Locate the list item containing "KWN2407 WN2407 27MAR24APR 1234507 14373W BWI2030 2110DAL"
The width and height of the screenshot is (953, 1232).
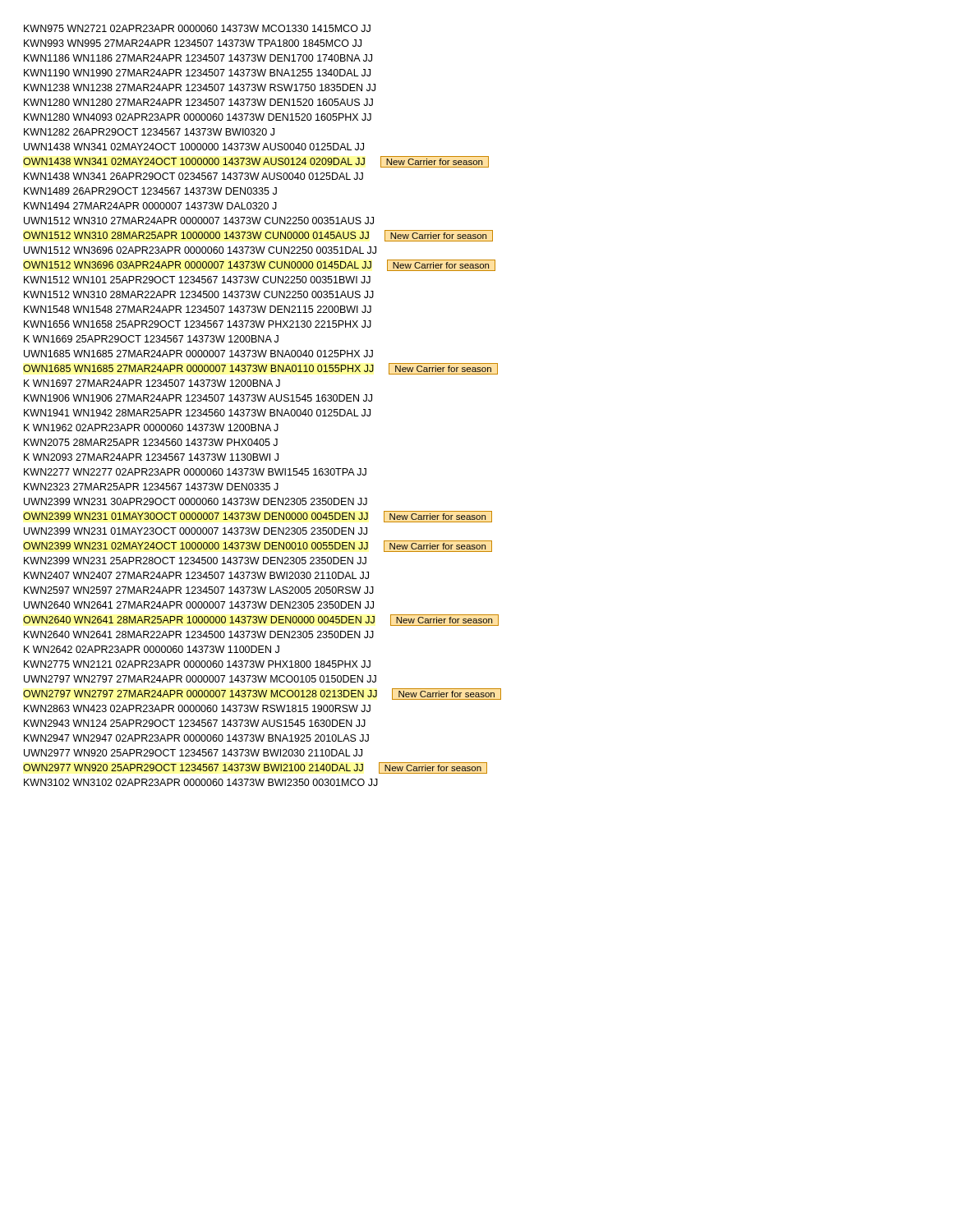coord(196,576)
